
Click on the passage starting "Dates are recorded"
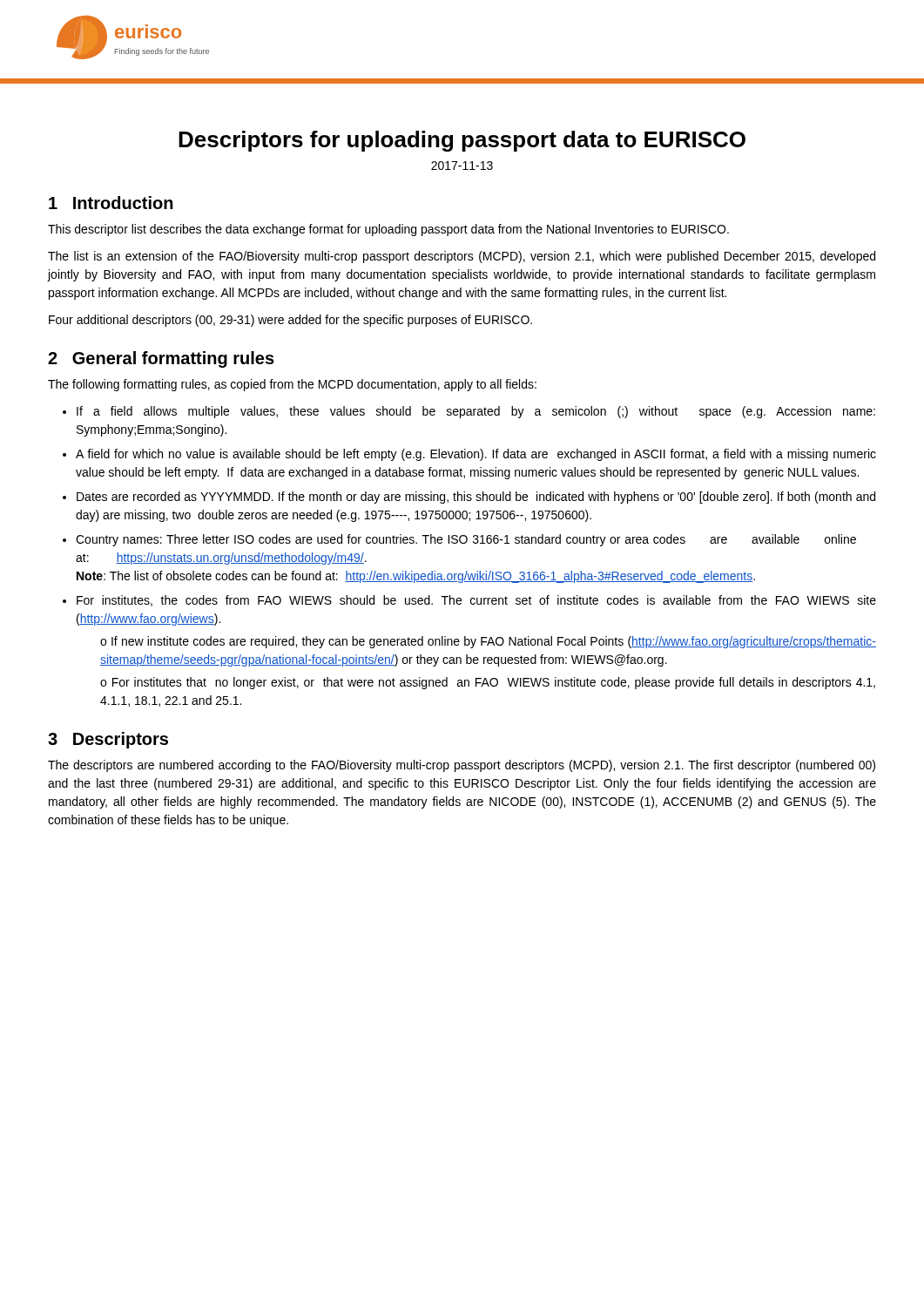coord(476,506)
